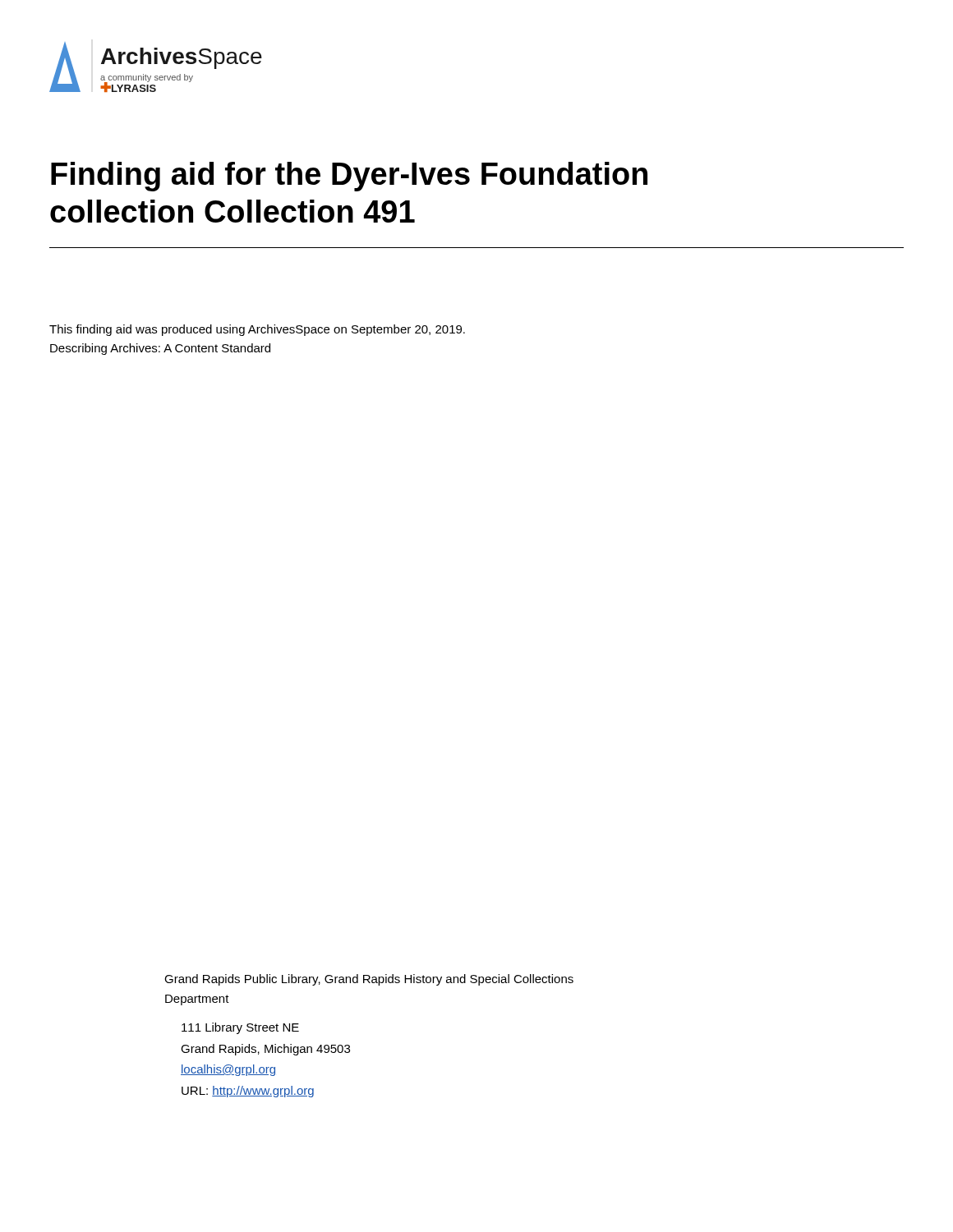Navigate to the block starting "Grand Rapids Public Library,"
953x1232 pixels.
369,980
